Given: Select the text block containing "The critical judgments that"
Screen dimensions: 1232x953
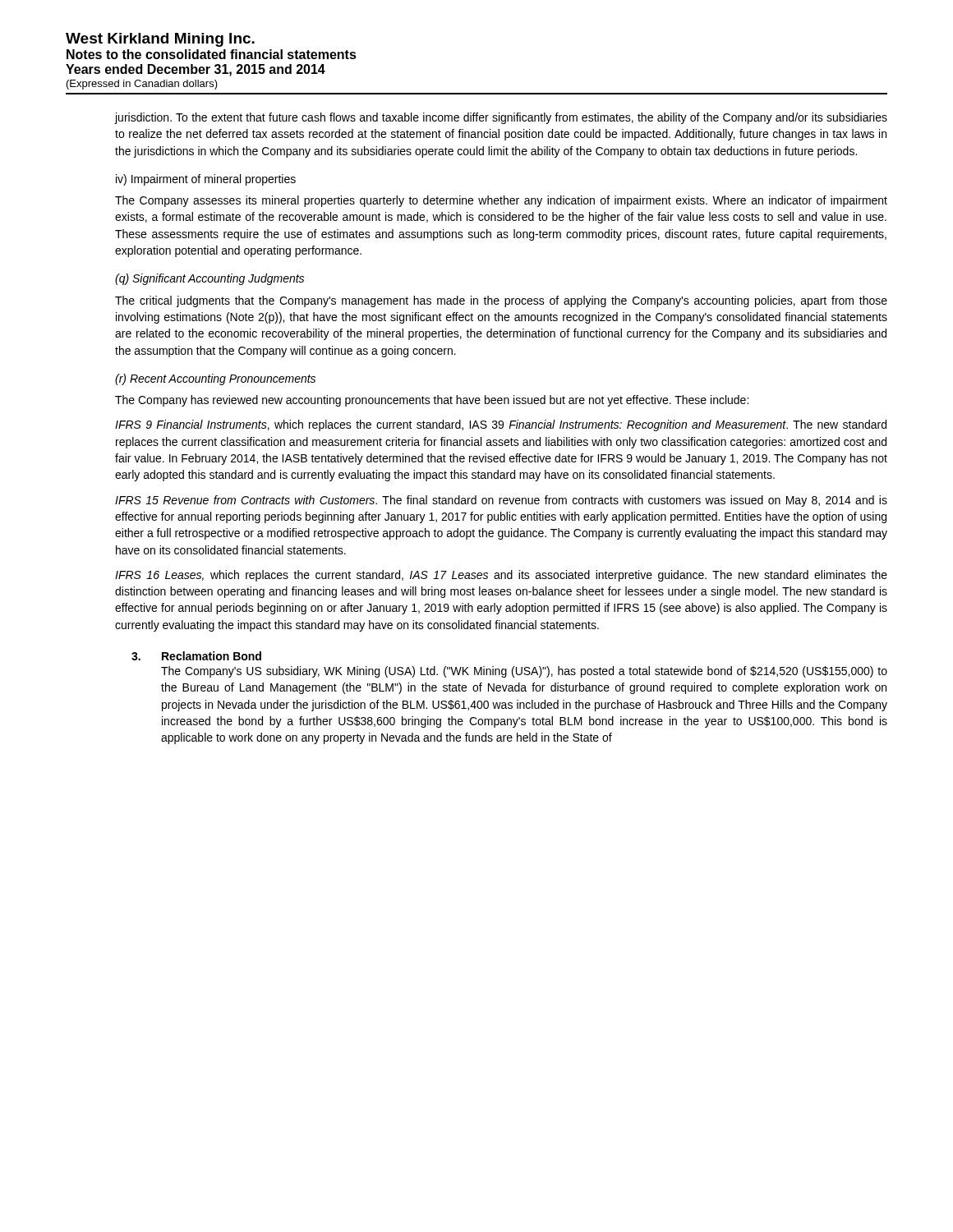Looking at the screenshot, I should [x=501, y=325].
